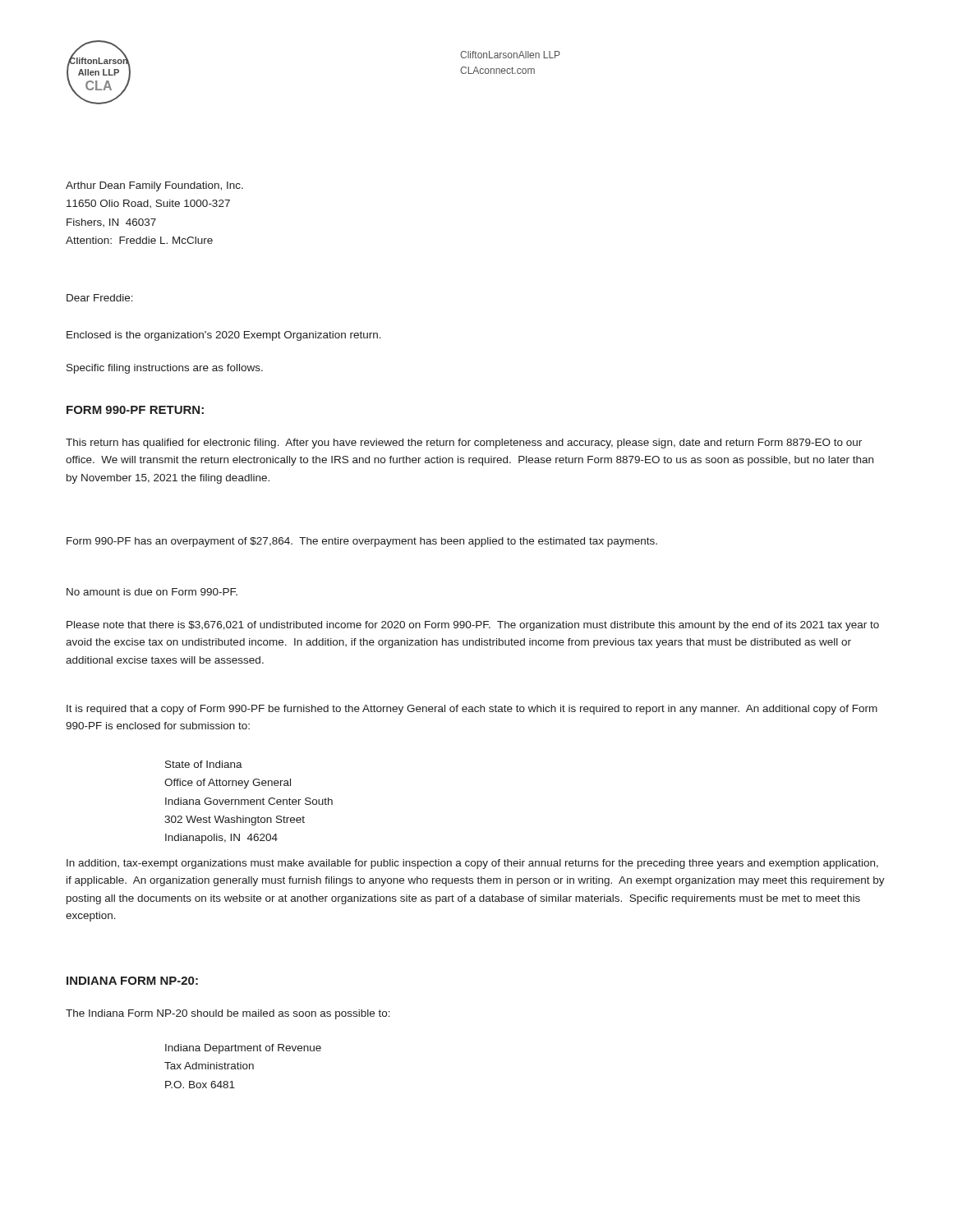Locate the text block starting "Specific filing instructions are as follows."
This screenshot has width=953, height=1232.
[x=165, y=368]
